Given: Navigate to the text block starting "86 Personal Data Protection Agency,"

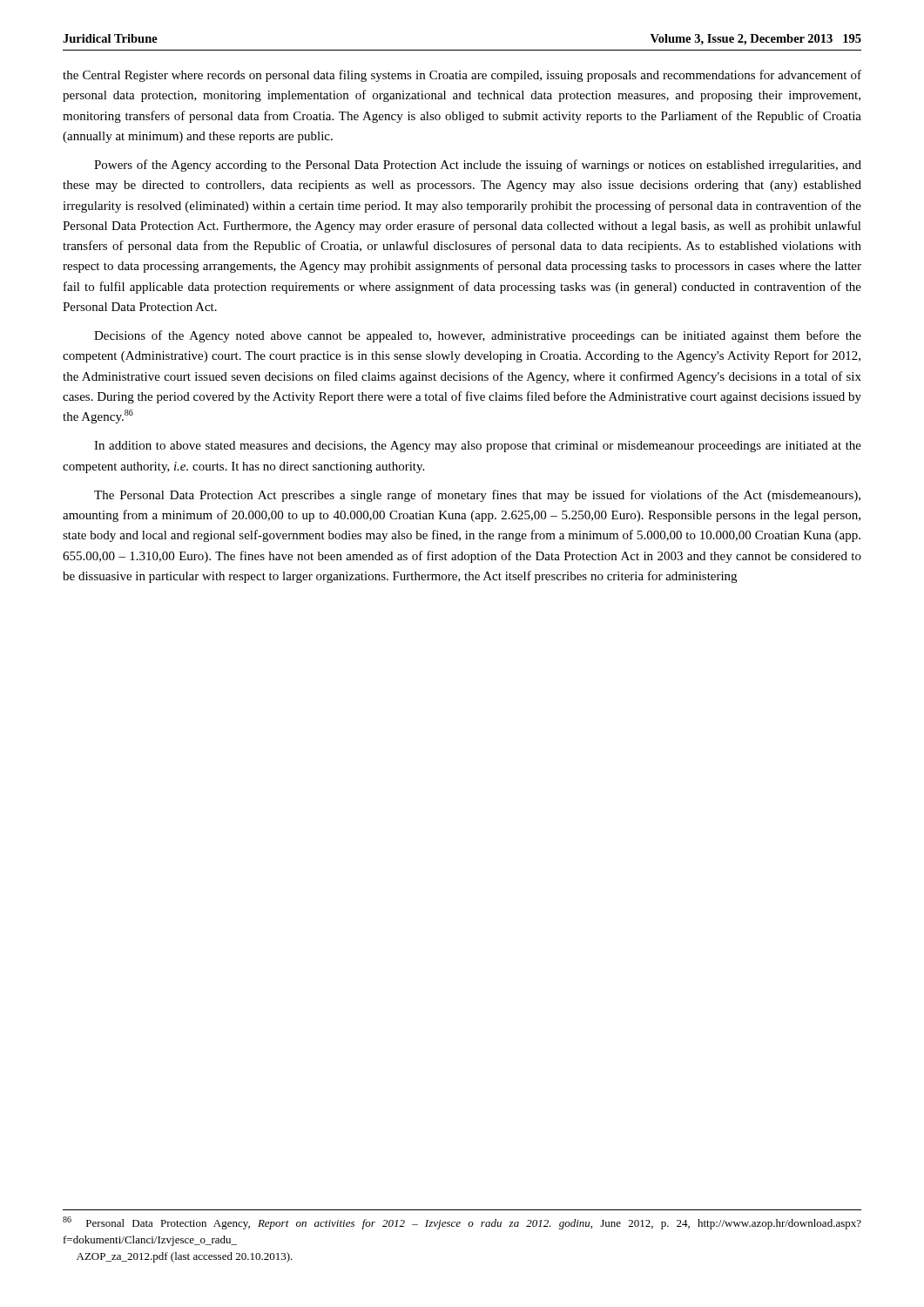Looking at the screenshot, I should coord(462,1223).
